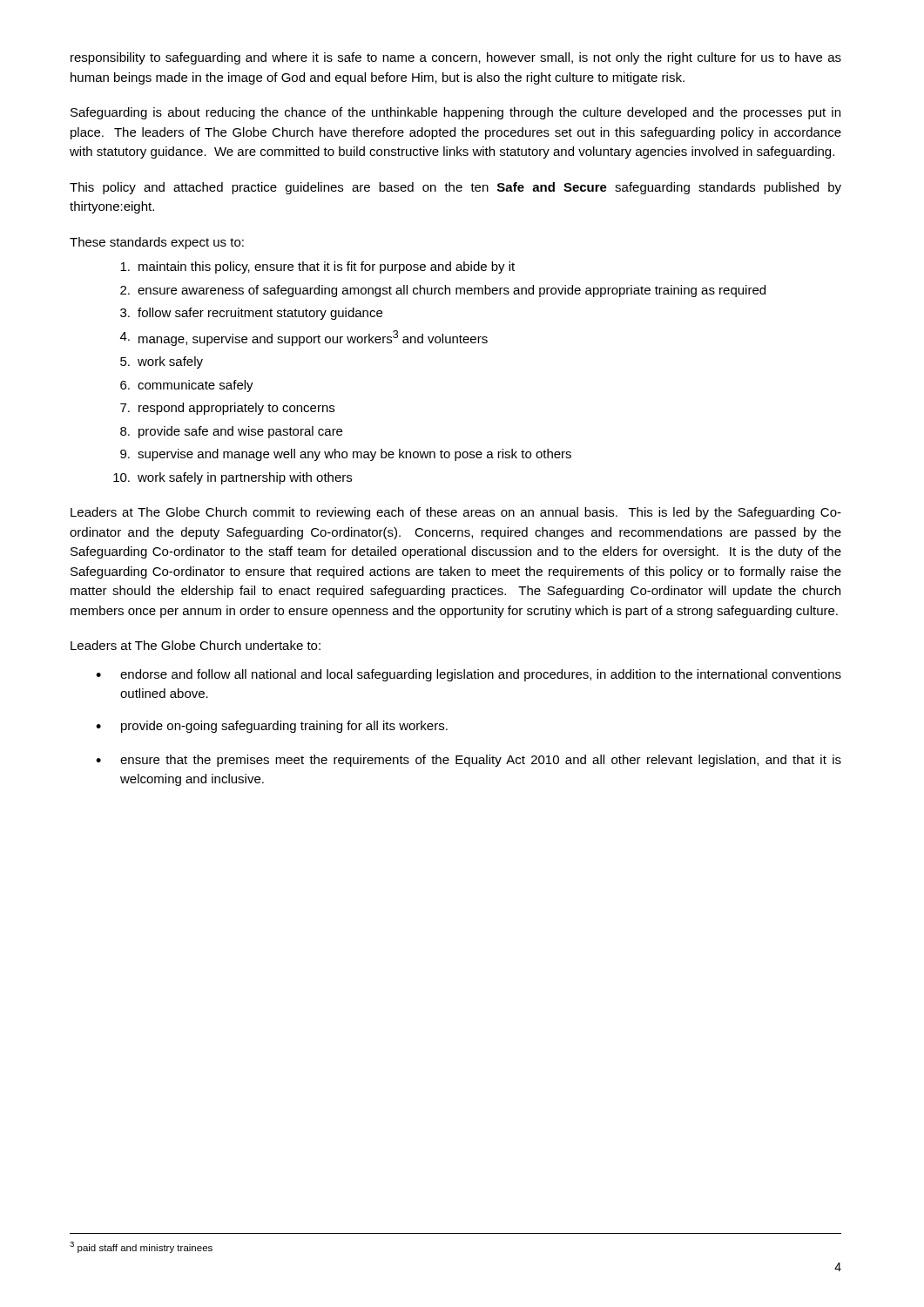Click on the list item containing "7.respond appropriately to concerns"
Screen dimensions: 1307x924
click(x=220, y=408)
